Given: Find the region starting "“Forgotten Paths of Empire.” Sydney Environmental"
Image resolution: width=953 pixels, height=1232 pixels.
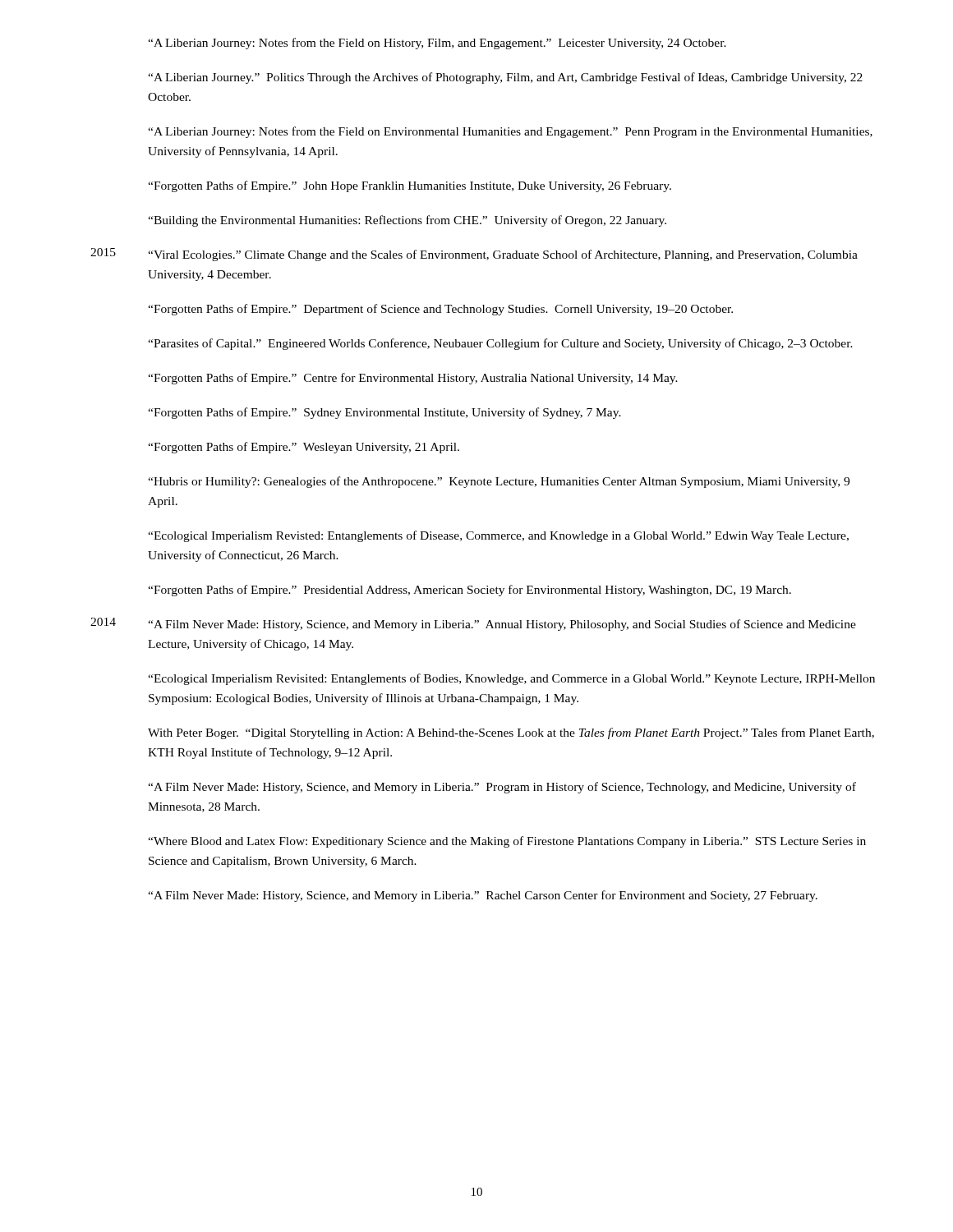Looking at the screenshot, I should pos(385,412).
